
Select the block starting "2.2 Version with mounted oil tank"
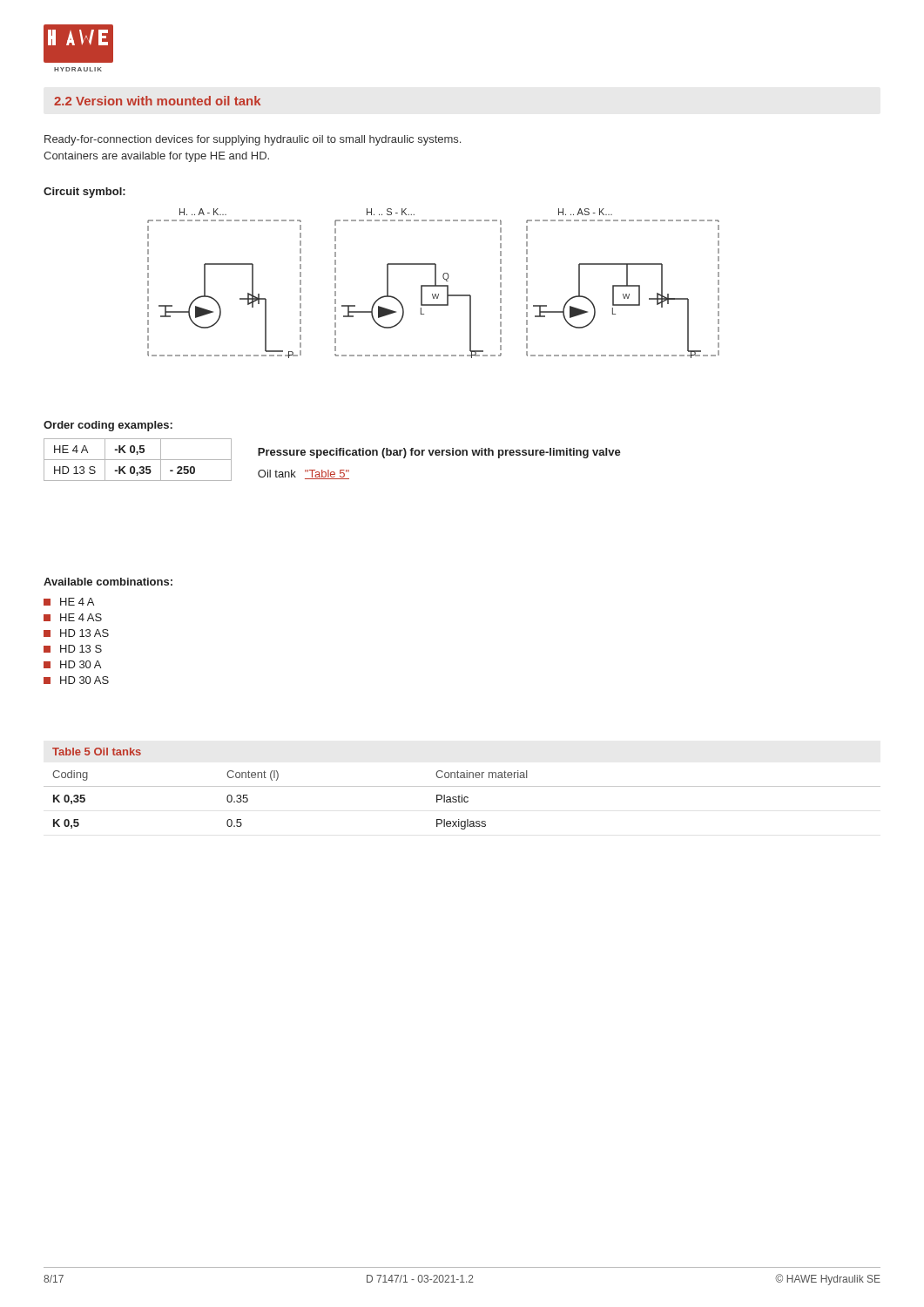pos(157,101)
